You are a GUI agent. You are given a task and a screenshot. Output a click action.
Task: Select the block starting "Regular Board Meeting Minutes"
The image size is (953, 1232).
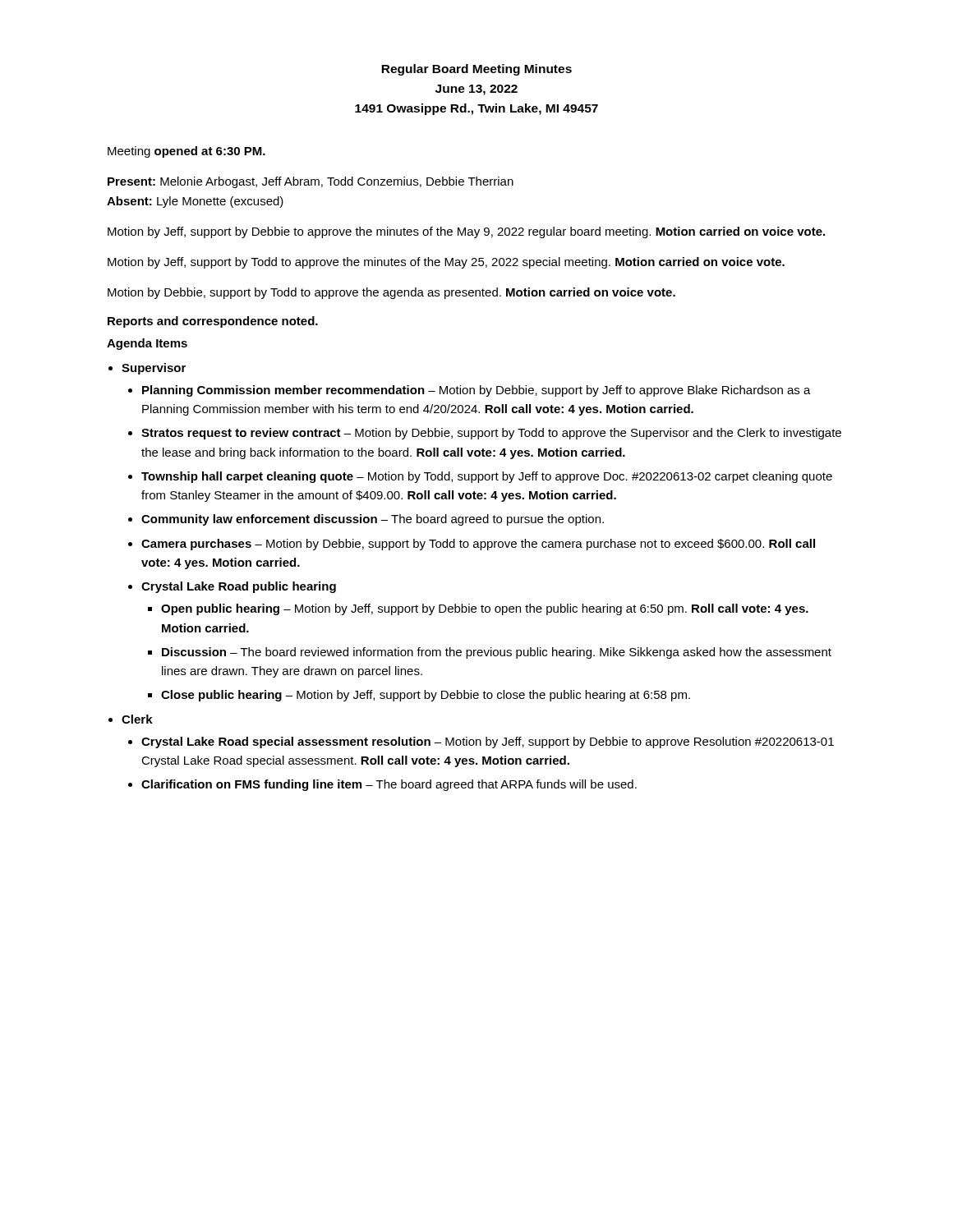pos(476,89)
